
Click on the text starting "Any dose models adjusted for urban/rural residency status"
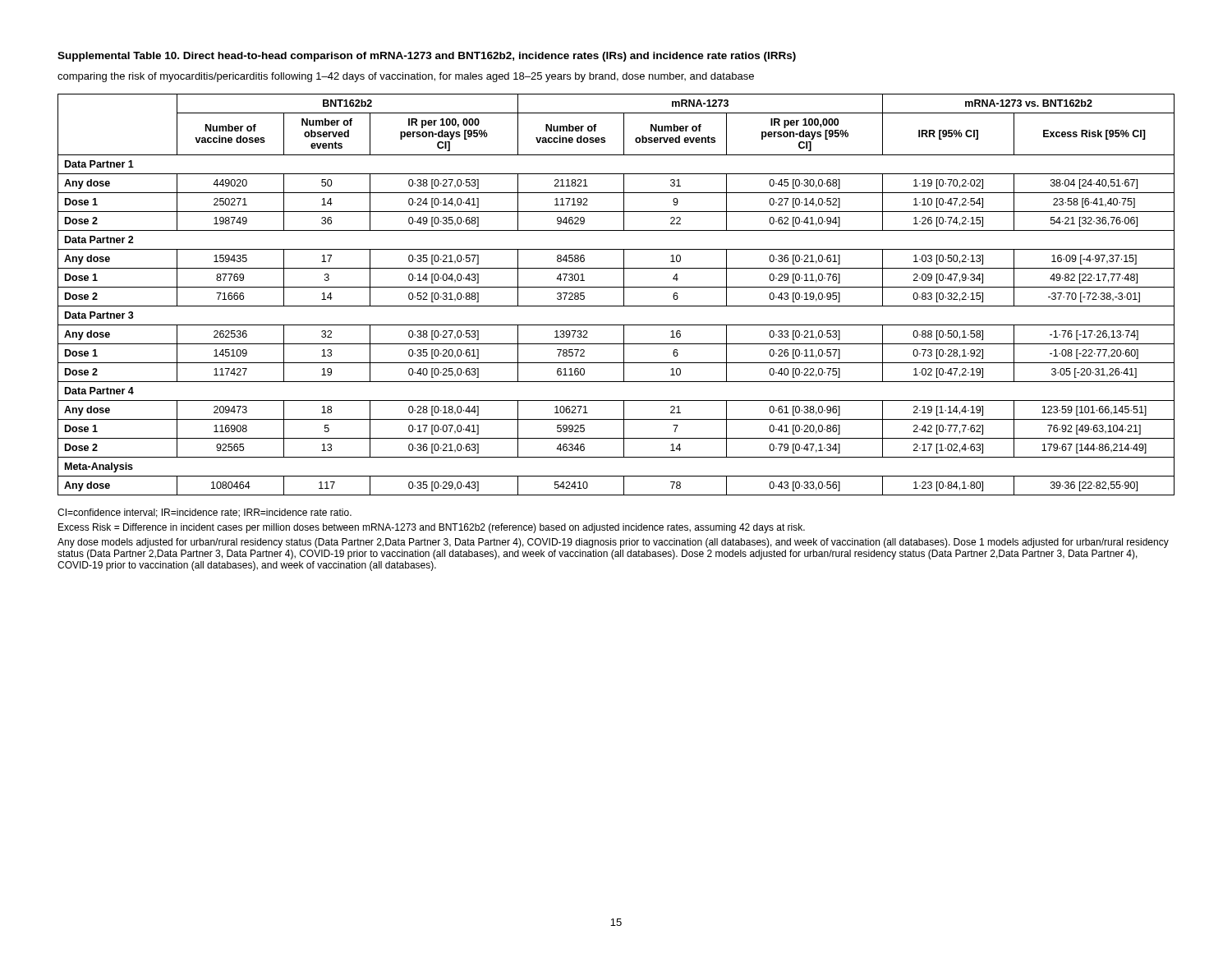click(613, 554)
